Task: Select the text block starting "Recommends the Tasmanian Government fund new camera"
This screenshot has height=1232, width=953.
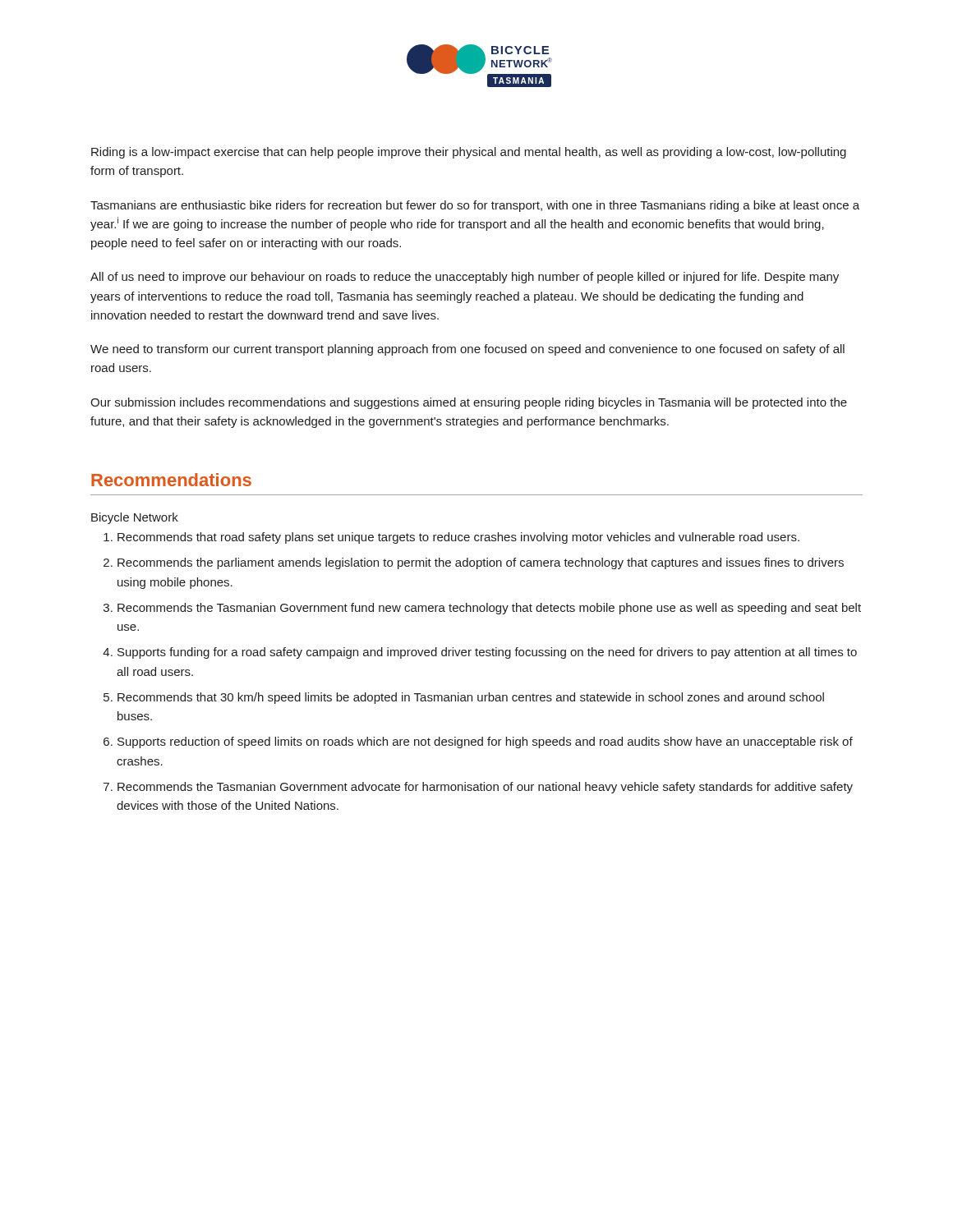Action: point(489,617)
